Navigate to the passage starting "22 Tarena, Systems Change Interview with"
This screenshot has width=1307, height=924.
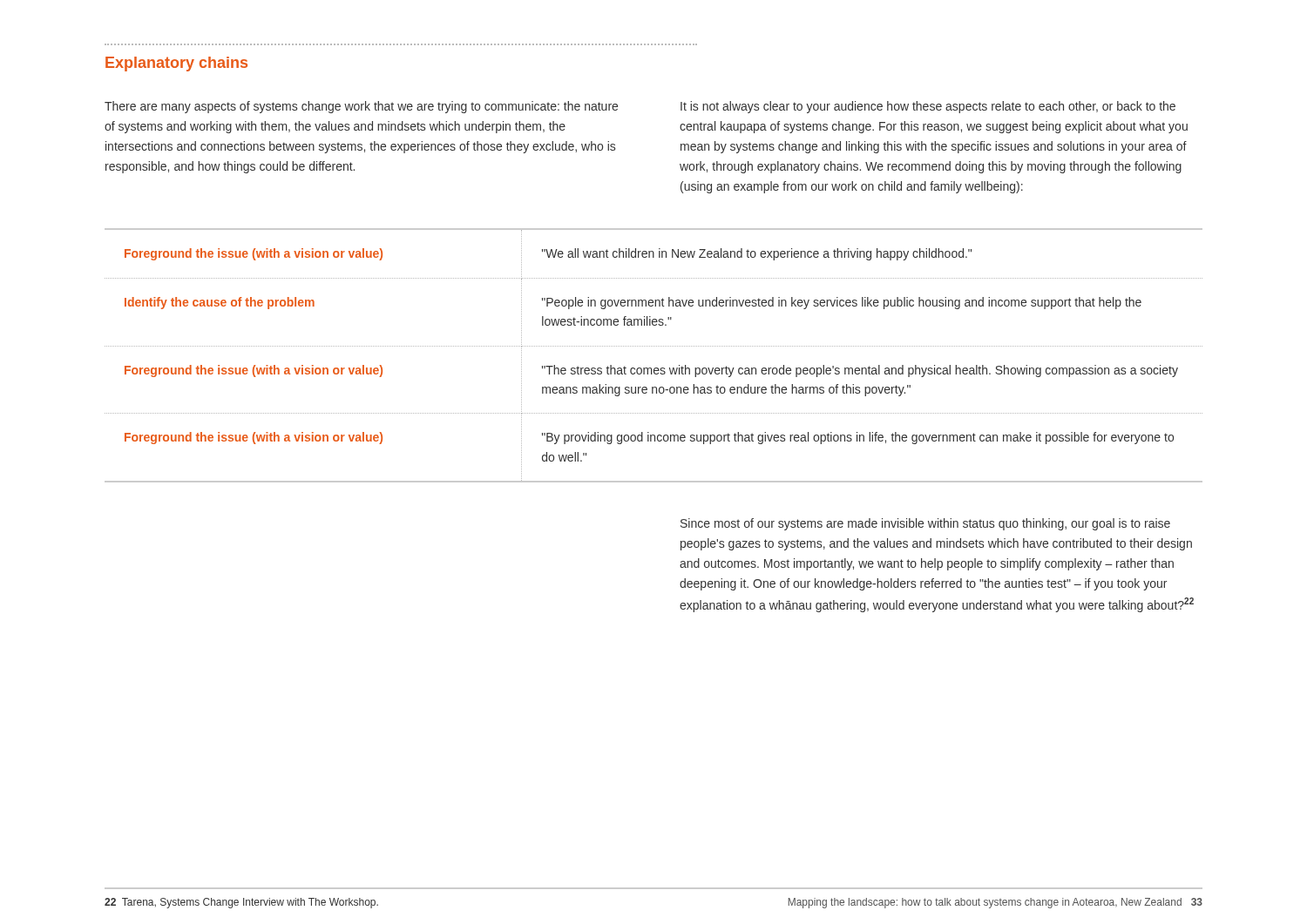[x=242, y=902]
